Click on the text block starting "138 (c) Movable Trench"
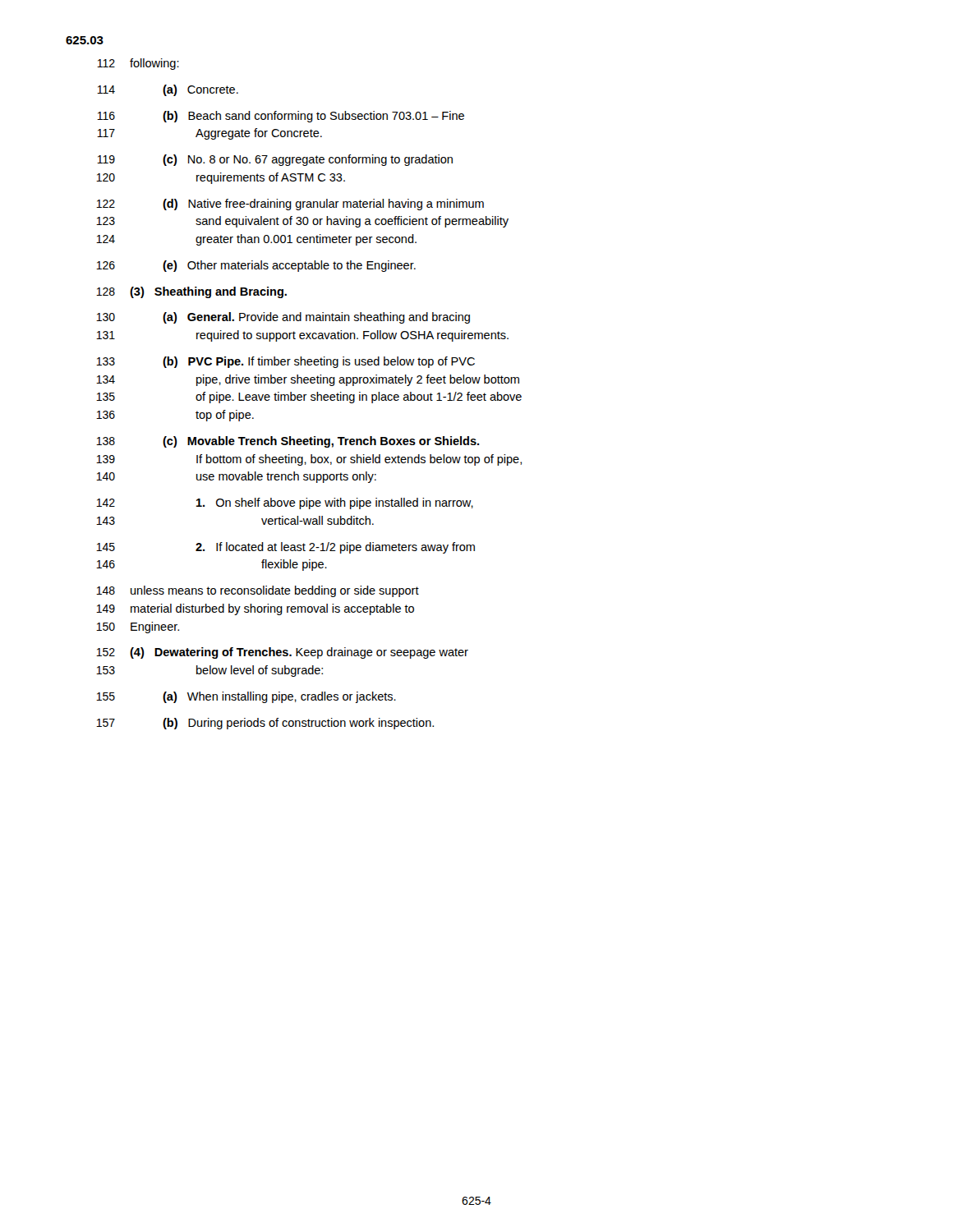Screen dimensions: 1232x953 tap(476, 442)
